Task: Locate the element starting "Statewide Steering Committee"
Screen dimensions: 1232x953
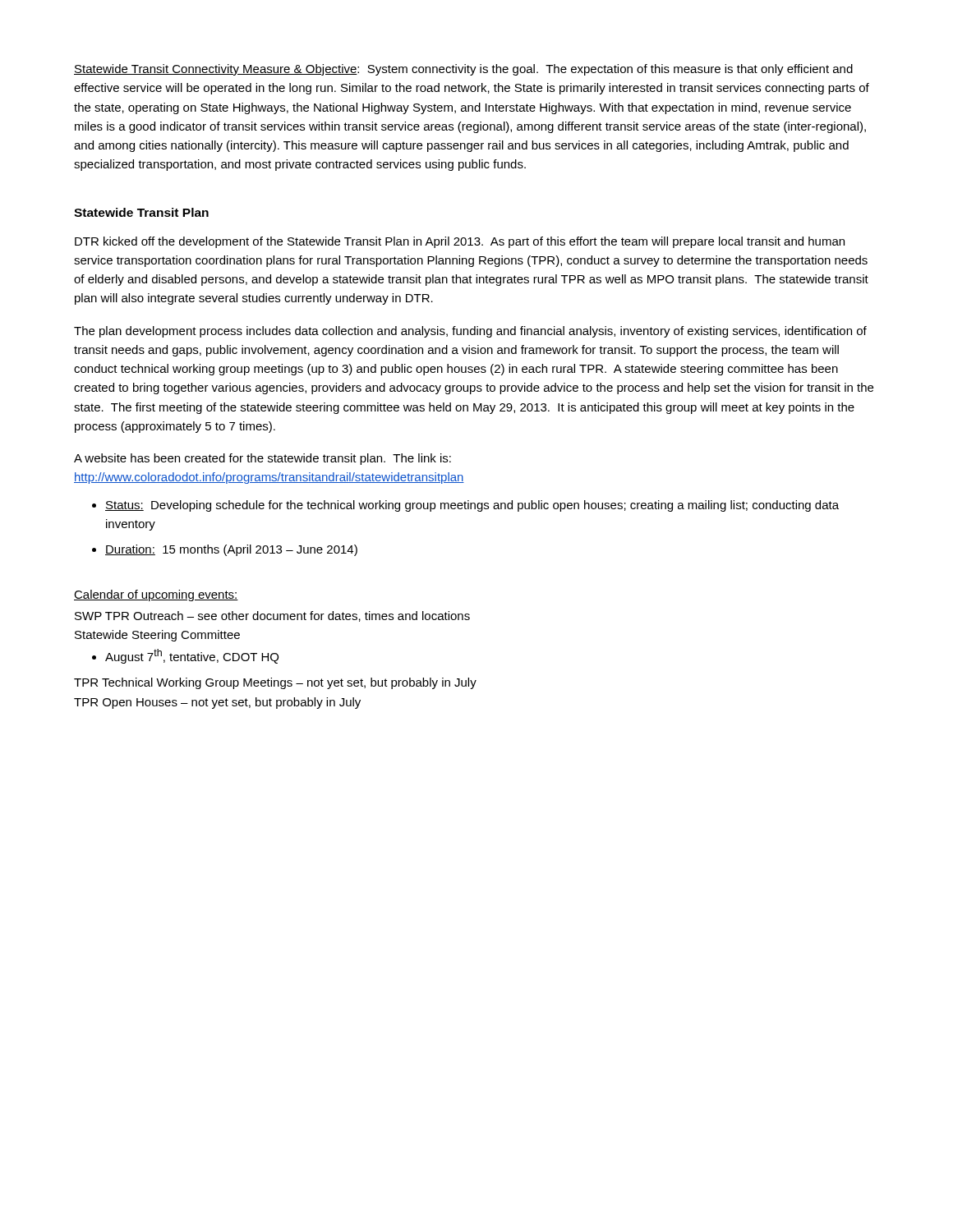Action: tap(157, 634)
